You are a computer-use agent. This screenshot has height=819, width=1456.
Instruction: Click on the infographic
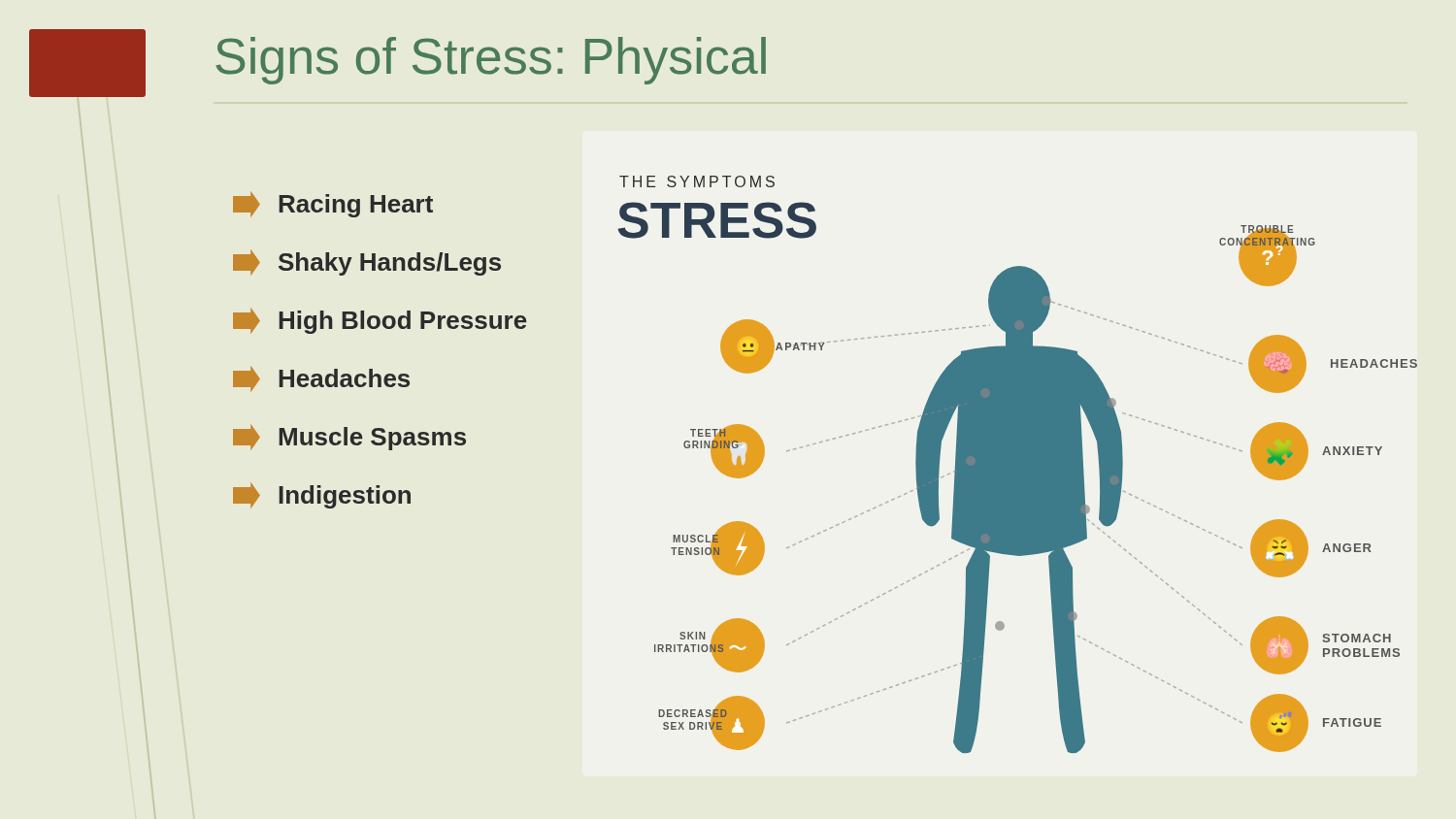pos(1000,454)
